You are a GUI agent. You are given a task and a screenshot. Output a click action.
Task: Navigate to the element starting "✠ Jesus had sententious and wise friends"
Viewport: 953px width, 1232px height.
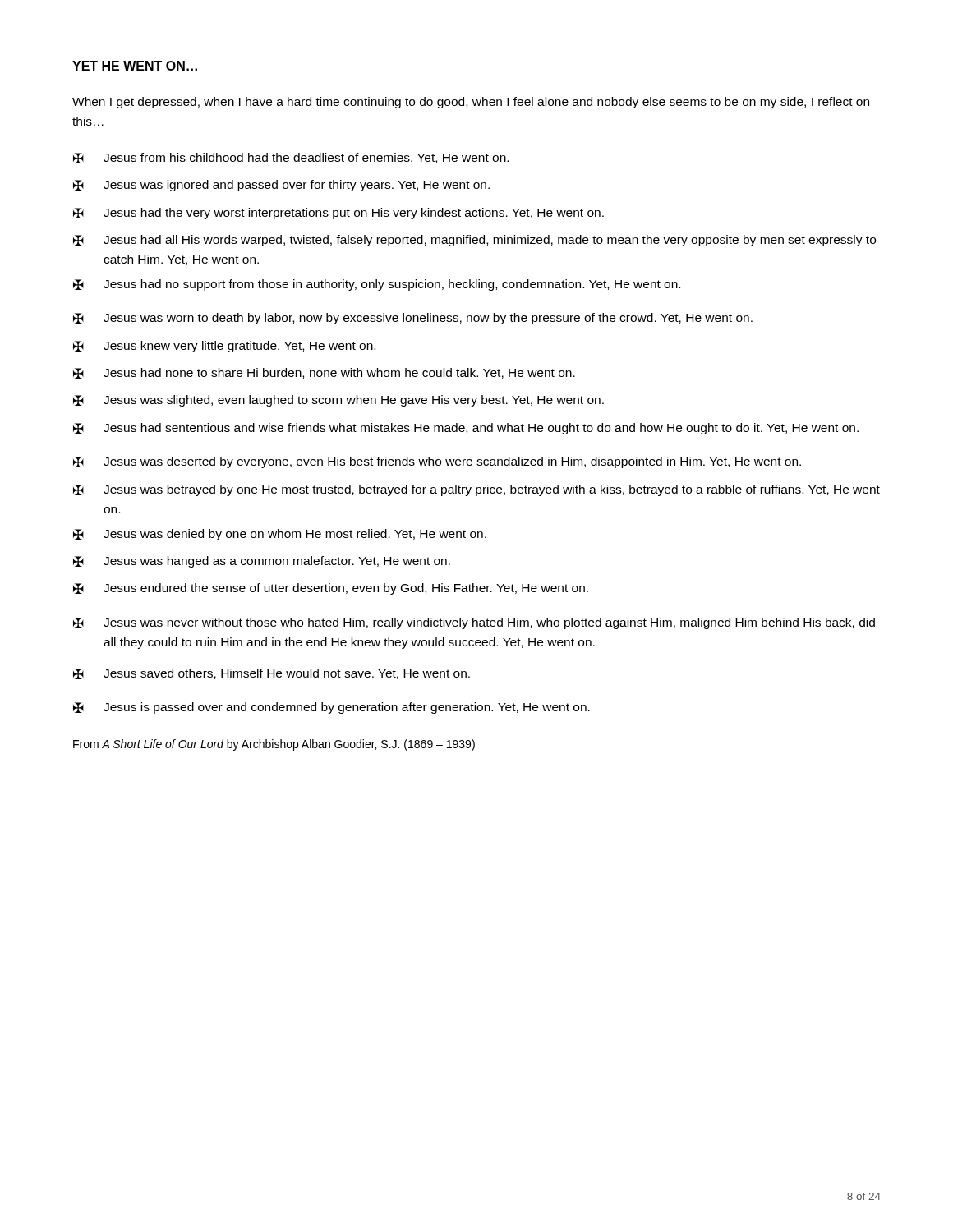pyautogui.click(x=476, y=429)
